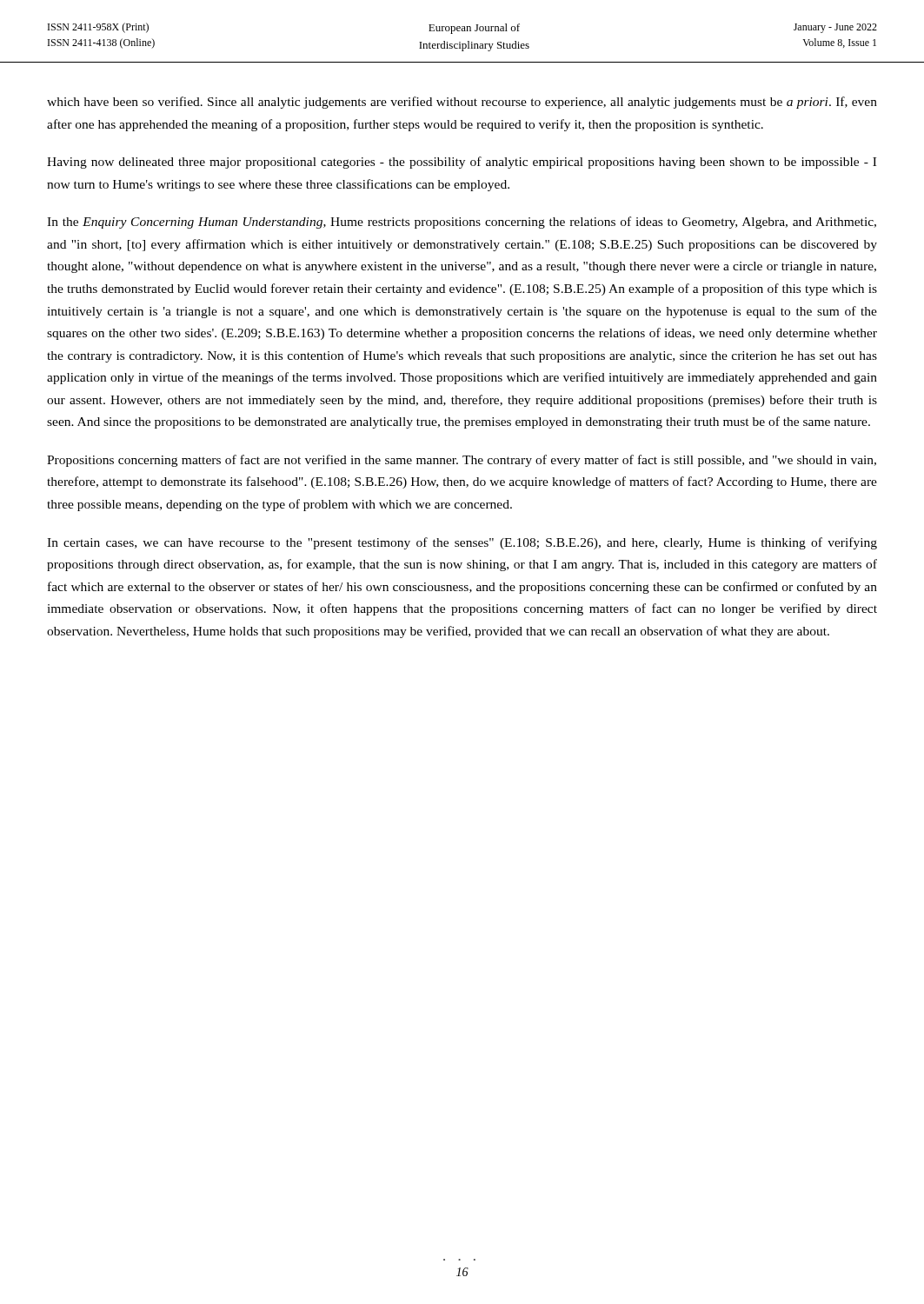The image size is (924, 1304).
Task: Find the text starting "Propositions concerning matters of"
Action: (x=462, y=482)
